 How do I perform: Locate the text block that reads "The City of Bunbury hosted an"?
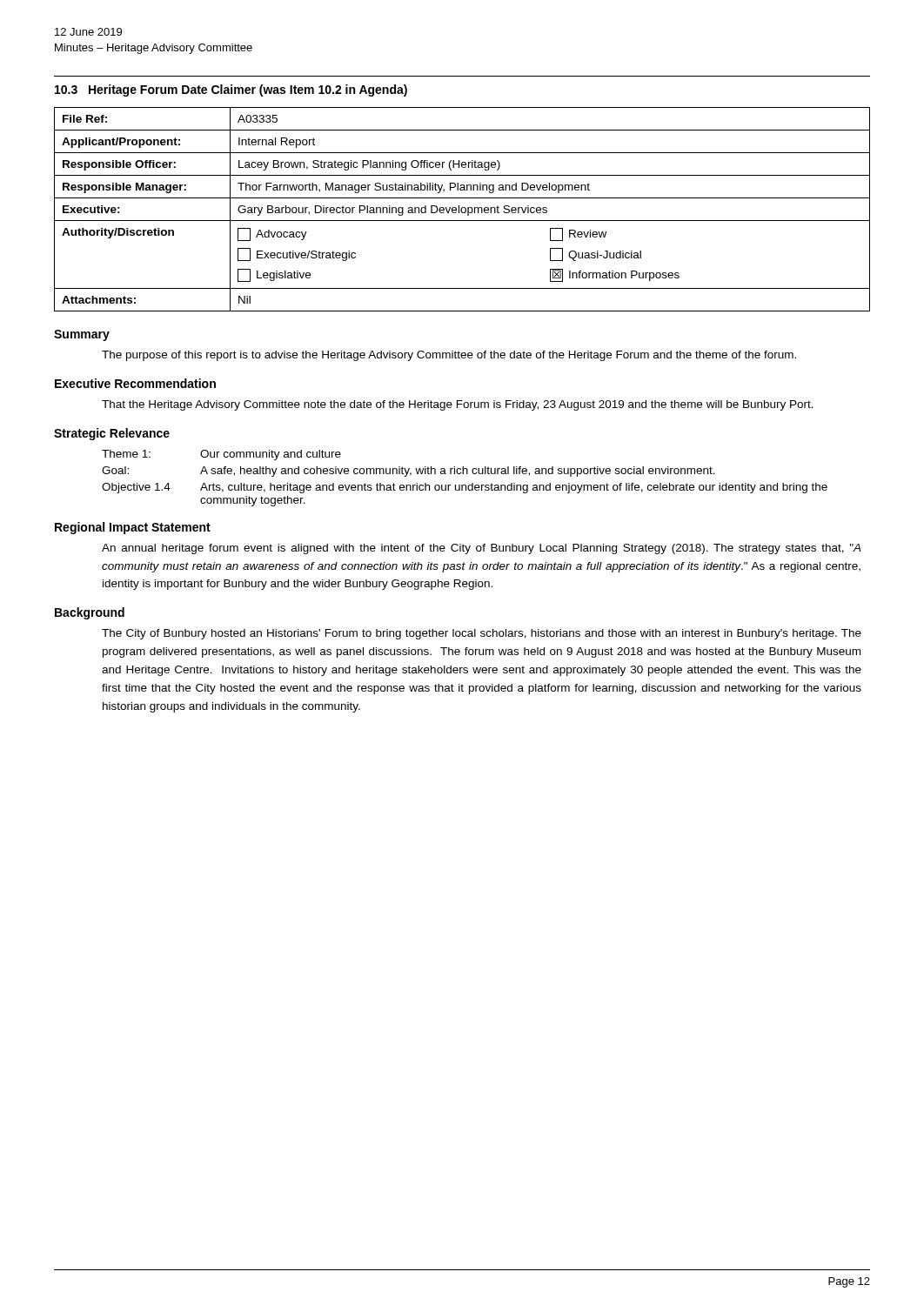click(x=482, y=670)
